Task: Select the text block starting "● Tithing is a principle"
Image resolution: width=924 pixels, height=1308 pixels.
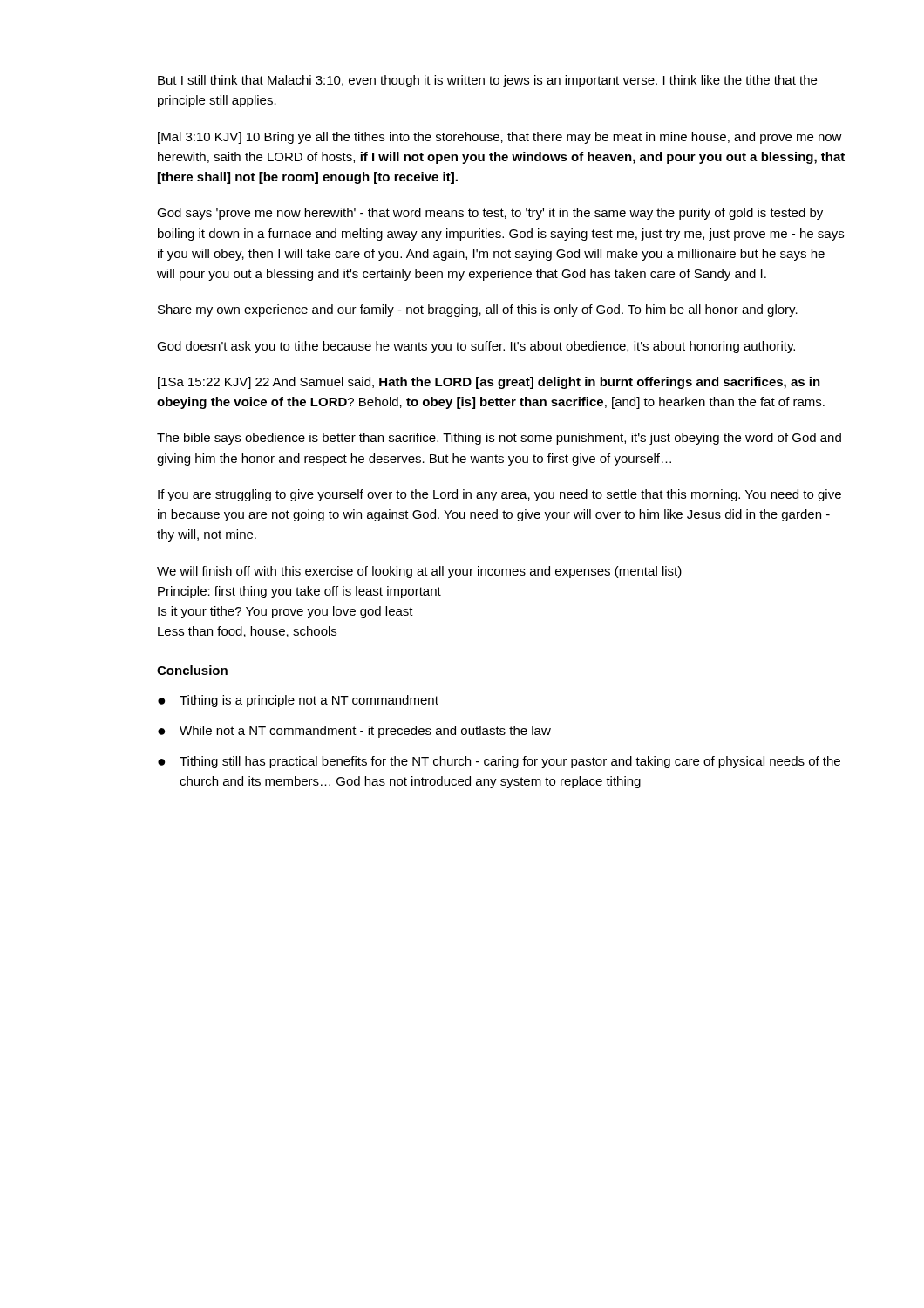Action: 298,701
